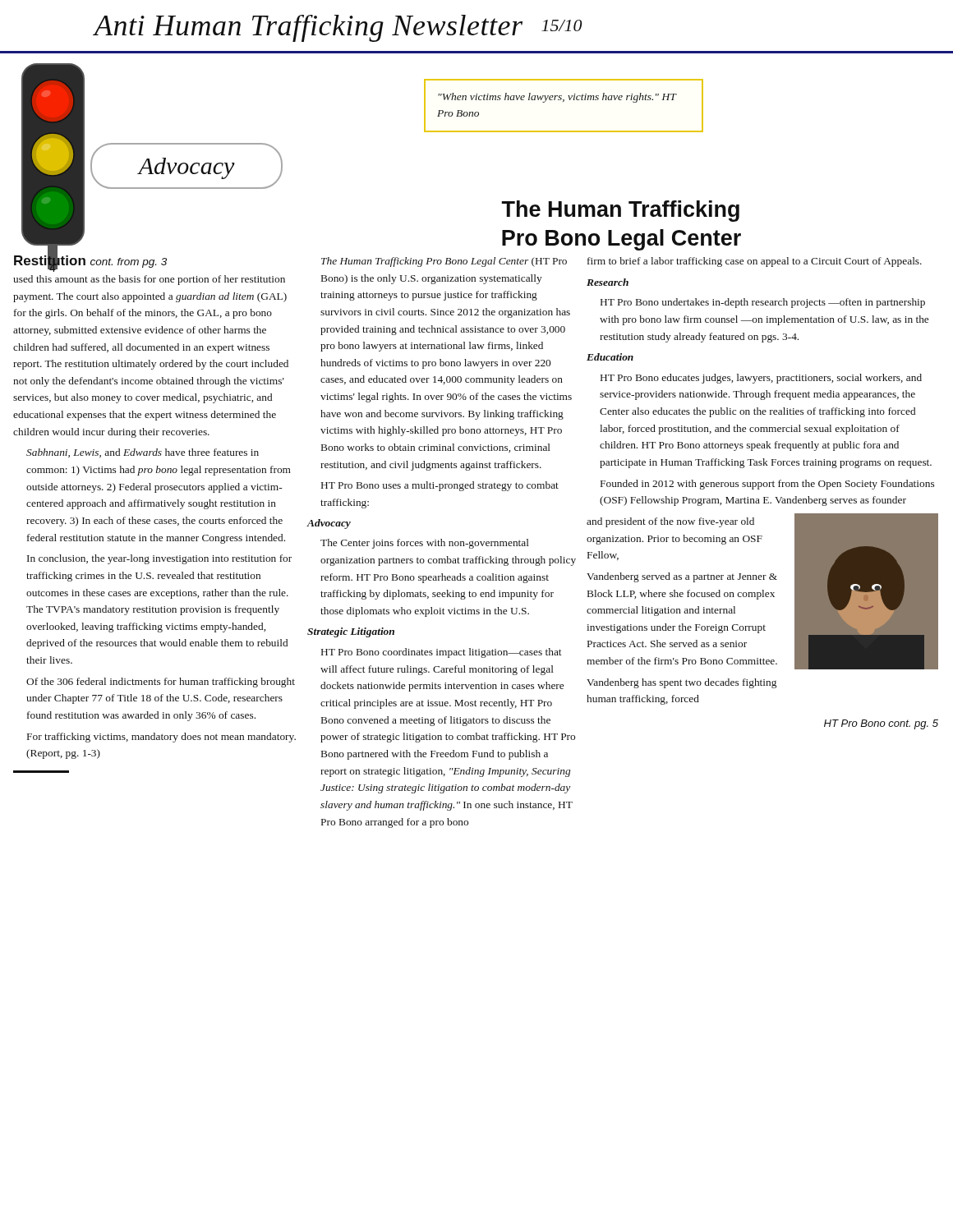Viewport: 953px width, 1232px height.
Task: Click on the title with the text "The Human TraffickingPro Bono Legal Center"
Action: click(x=621, y=224)
